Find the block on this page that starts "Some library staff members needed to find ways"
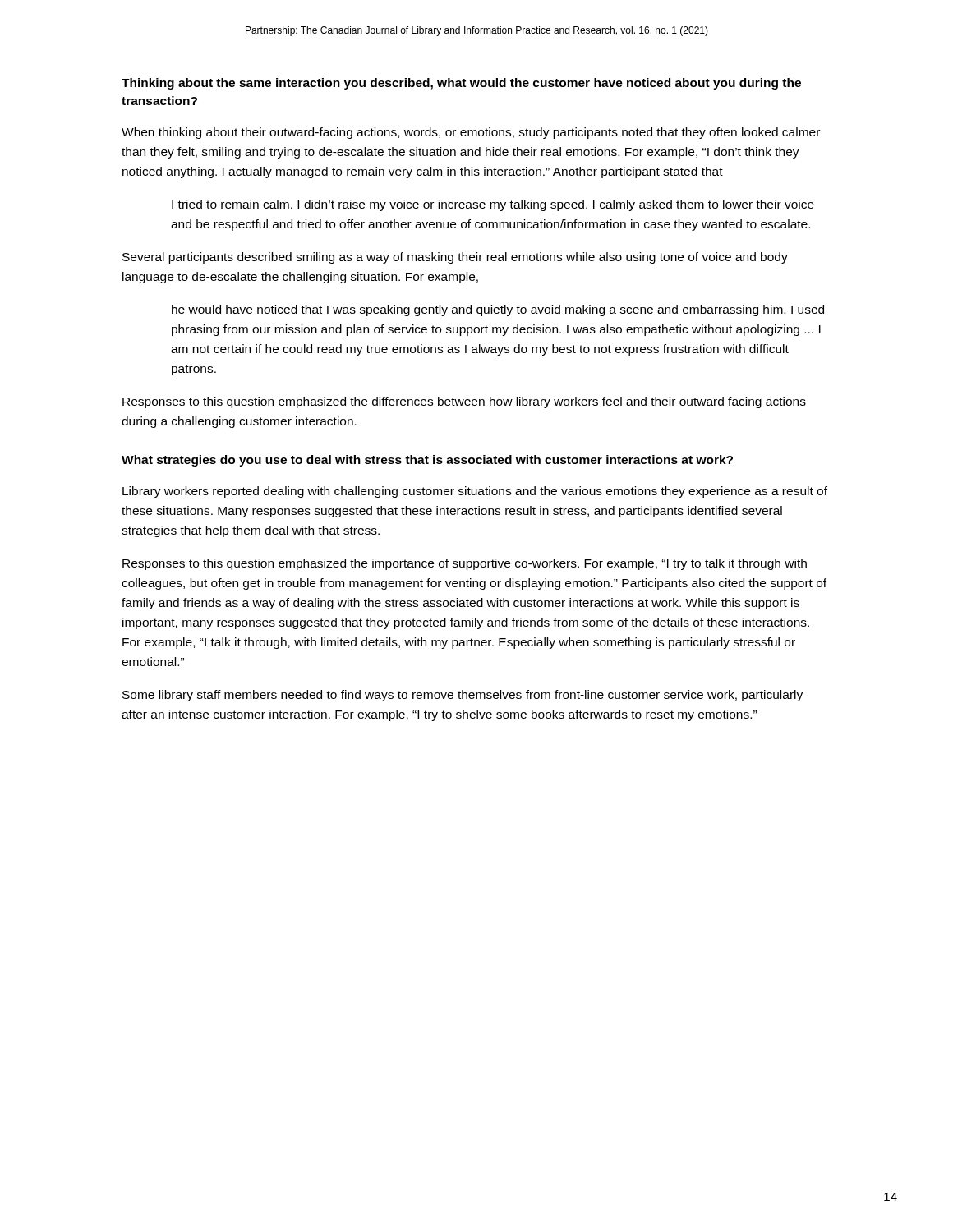The width and height of the screenshot is (953, 1232). click(x=462, y=704)
